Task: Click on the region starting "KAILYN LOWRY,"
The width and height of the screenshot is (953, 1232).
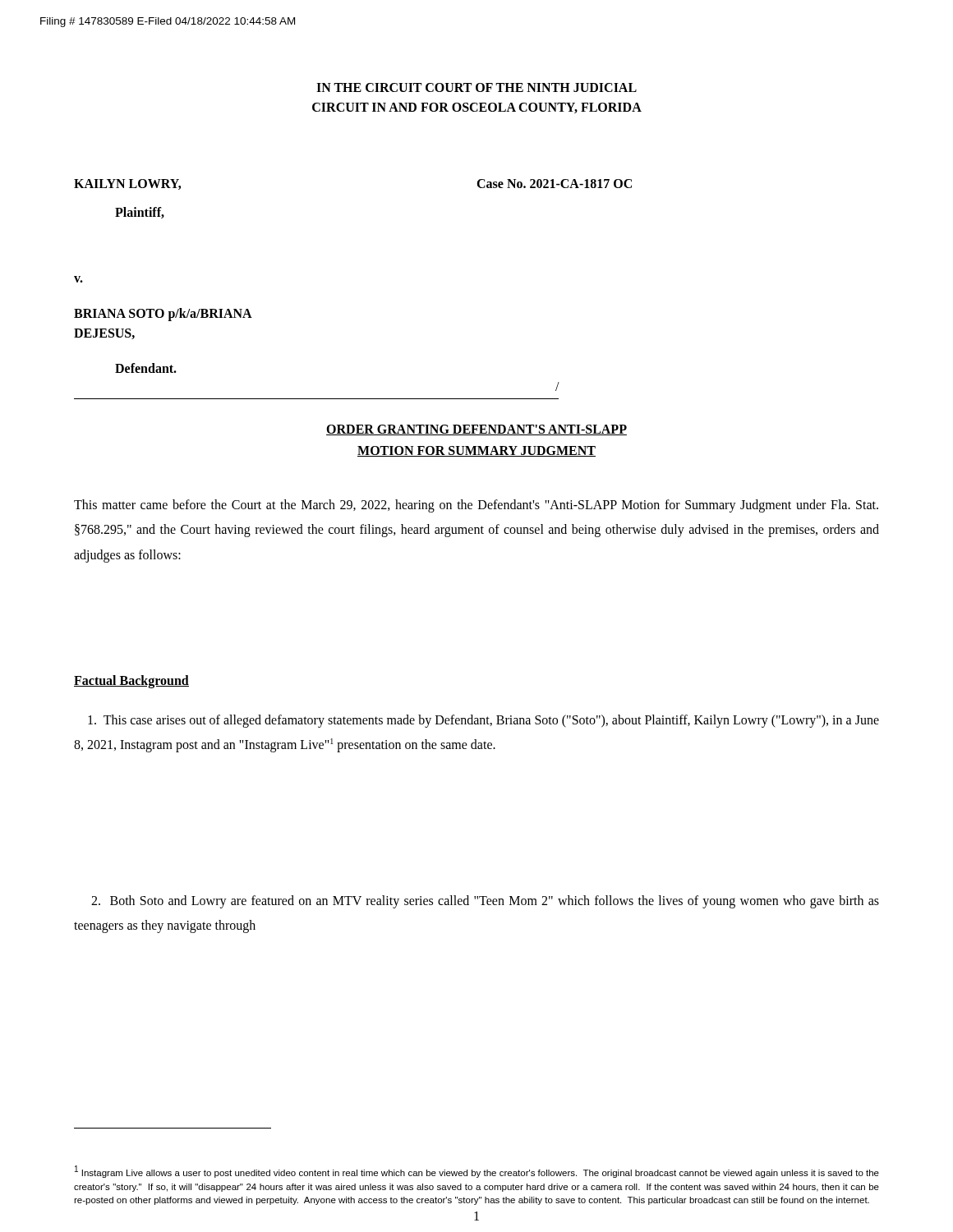Action: [128, 184]
